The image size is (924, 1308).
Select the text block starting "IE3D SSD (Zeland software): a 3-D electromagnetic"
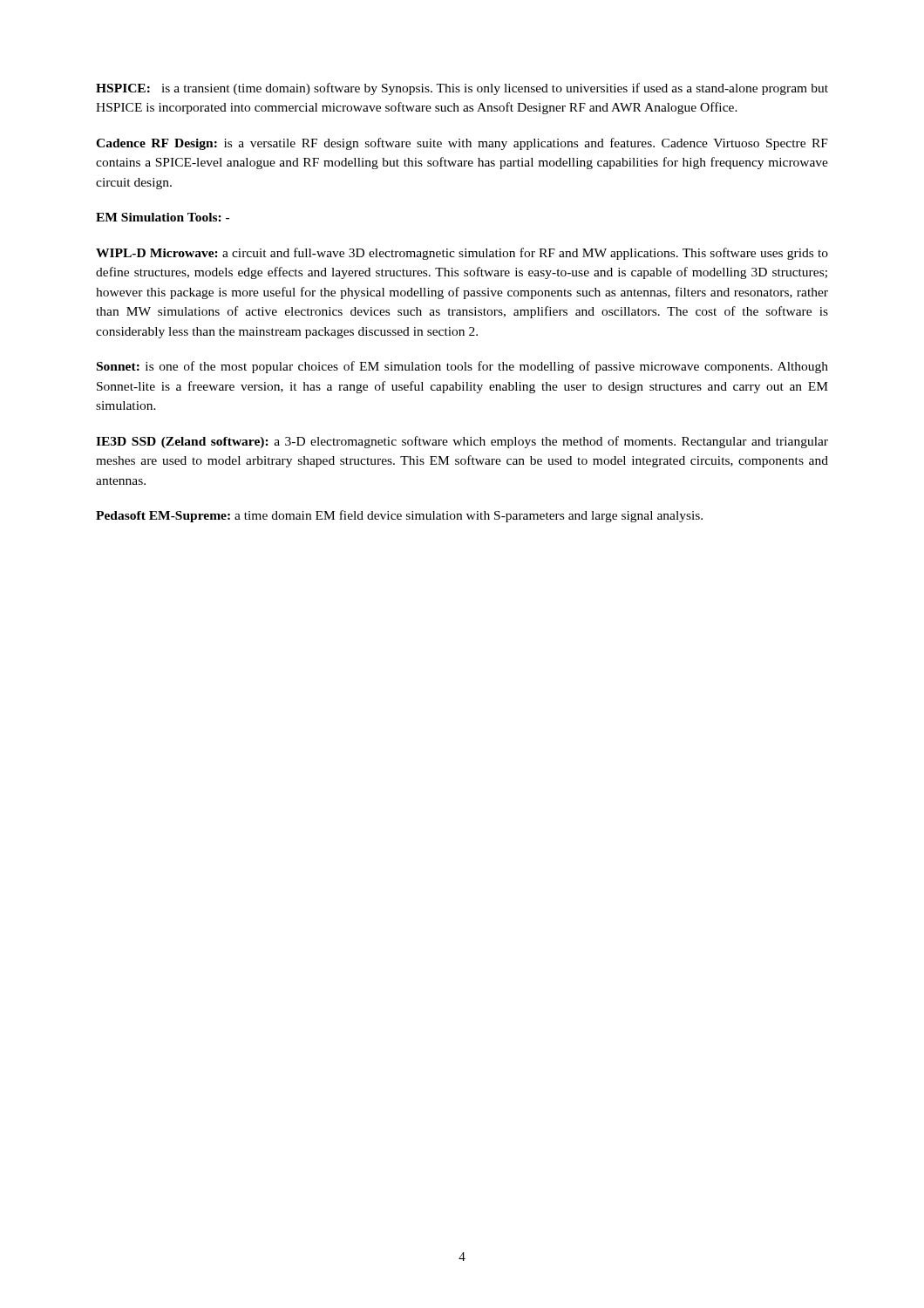pos(462,460)
